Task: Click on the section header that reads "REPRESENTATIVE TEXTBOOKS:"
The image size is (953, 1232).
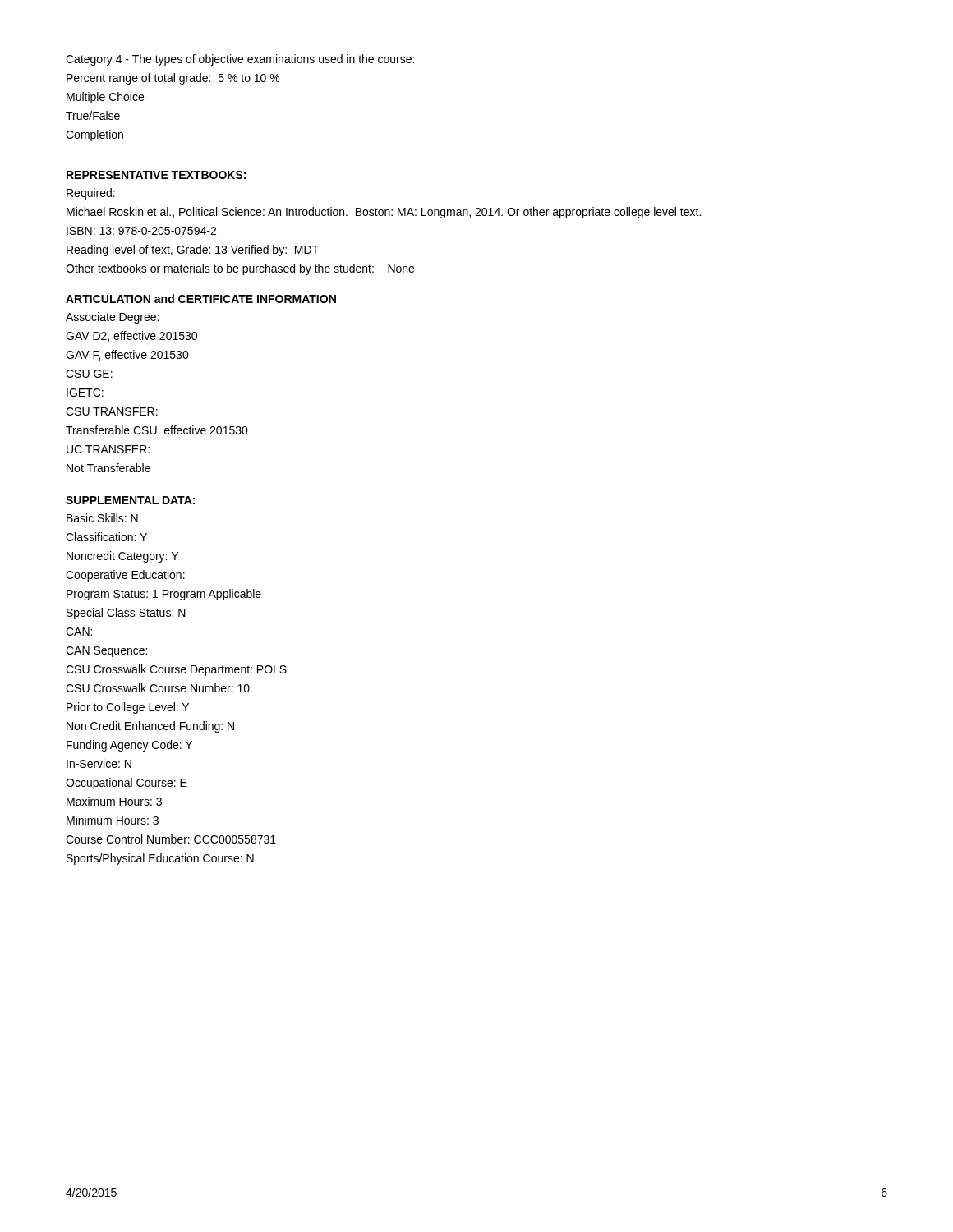Action: click(x=156, y=175)
